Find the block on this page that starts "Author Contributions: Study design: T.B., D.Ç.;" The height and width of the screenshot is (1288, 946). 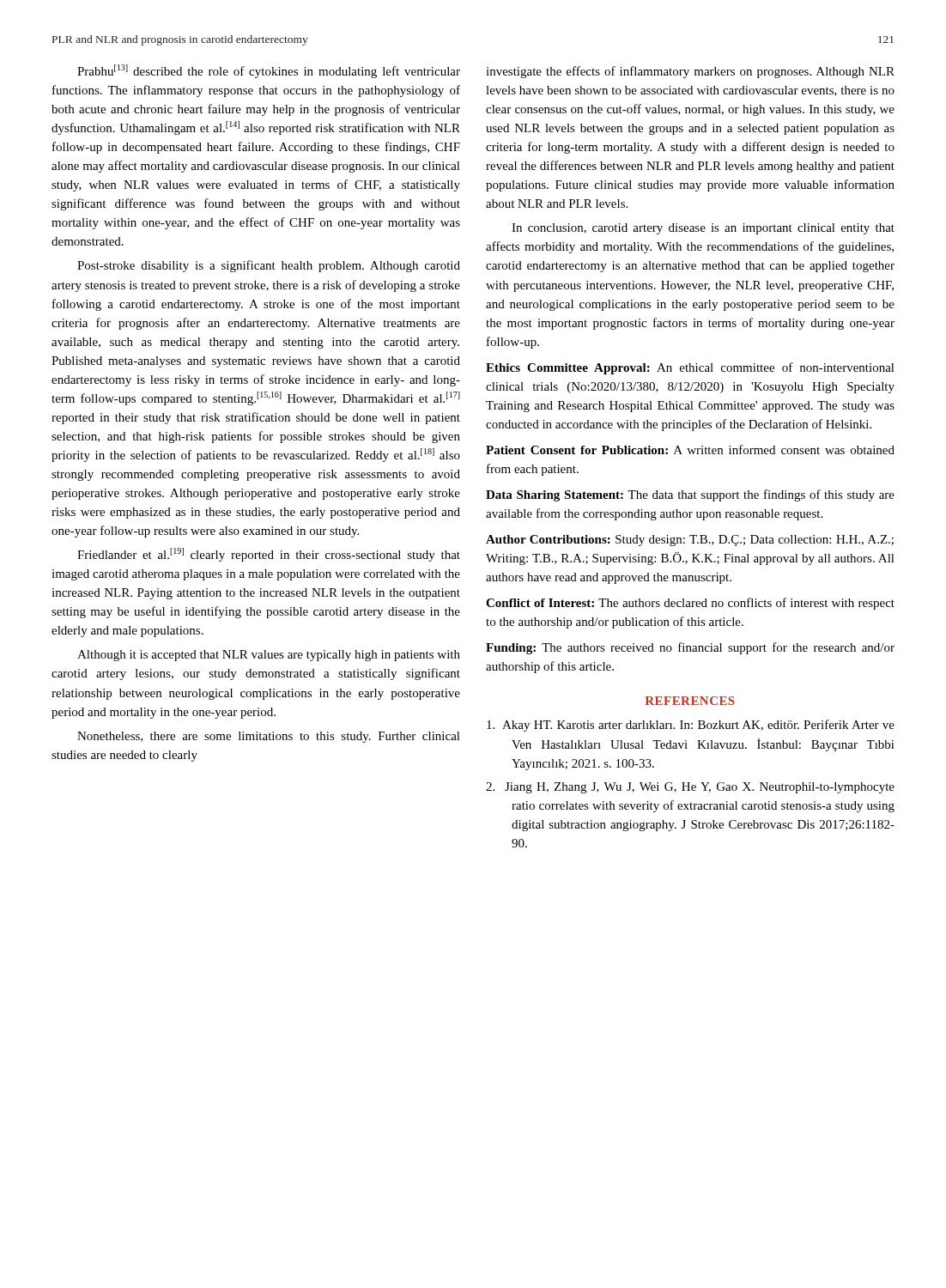(690, 558)
